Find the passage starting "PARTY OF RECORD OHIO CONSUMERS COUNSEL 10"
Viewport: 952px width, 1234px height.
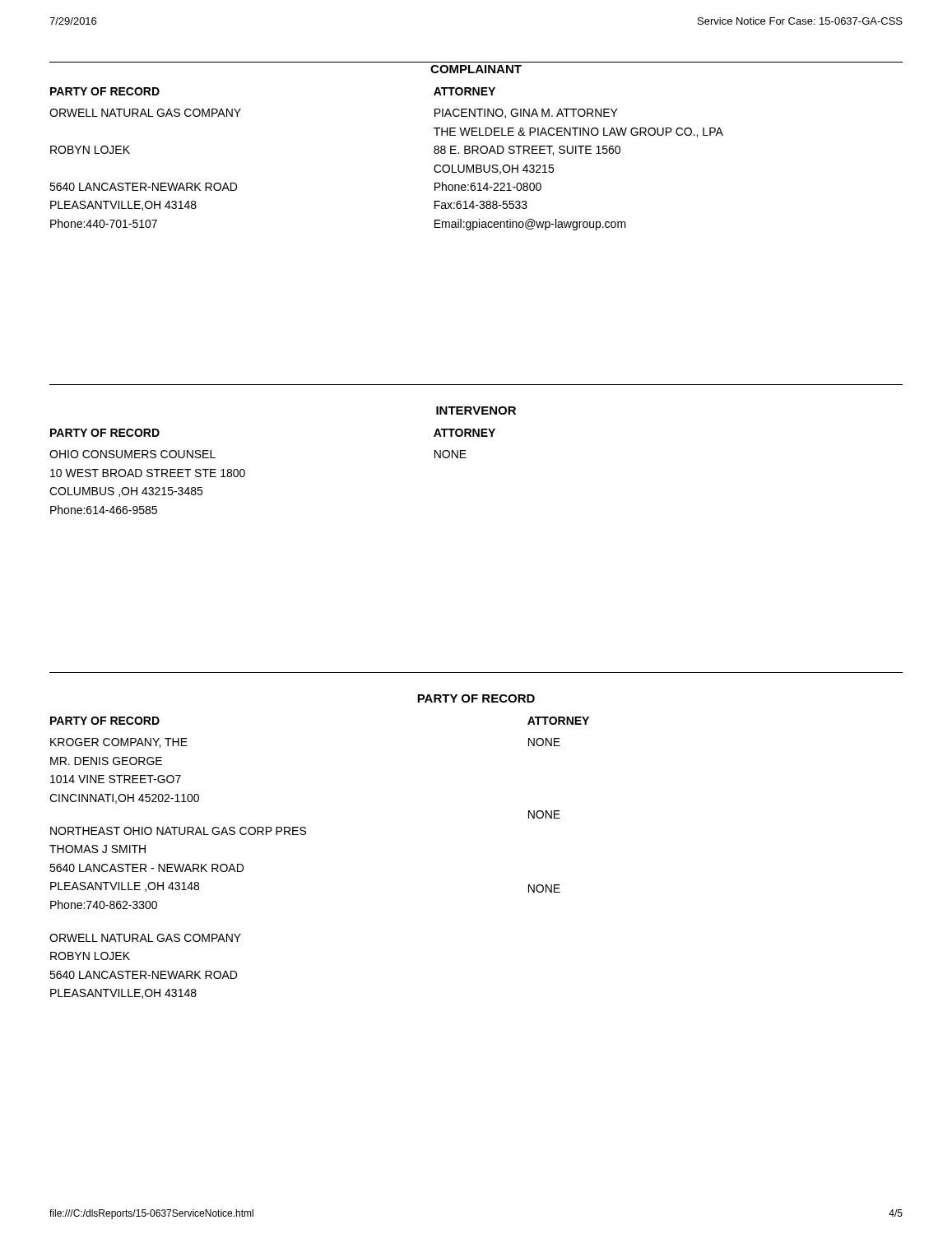click(x=241, y=470)
